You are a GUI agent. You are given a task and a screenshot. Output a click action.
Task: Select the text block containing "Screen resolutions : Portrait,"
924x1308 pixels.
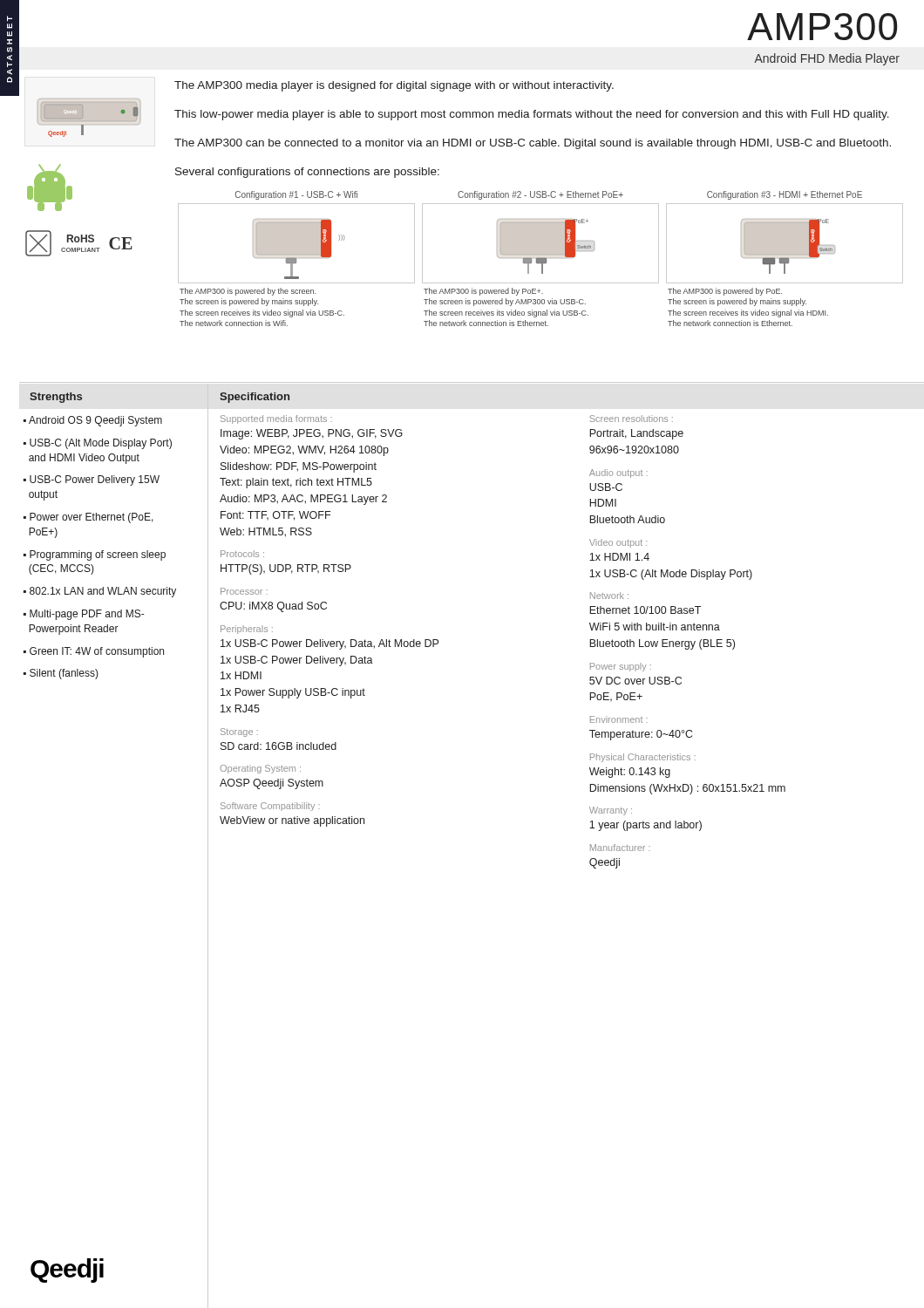pyautogui.click(x=631, y=419)
